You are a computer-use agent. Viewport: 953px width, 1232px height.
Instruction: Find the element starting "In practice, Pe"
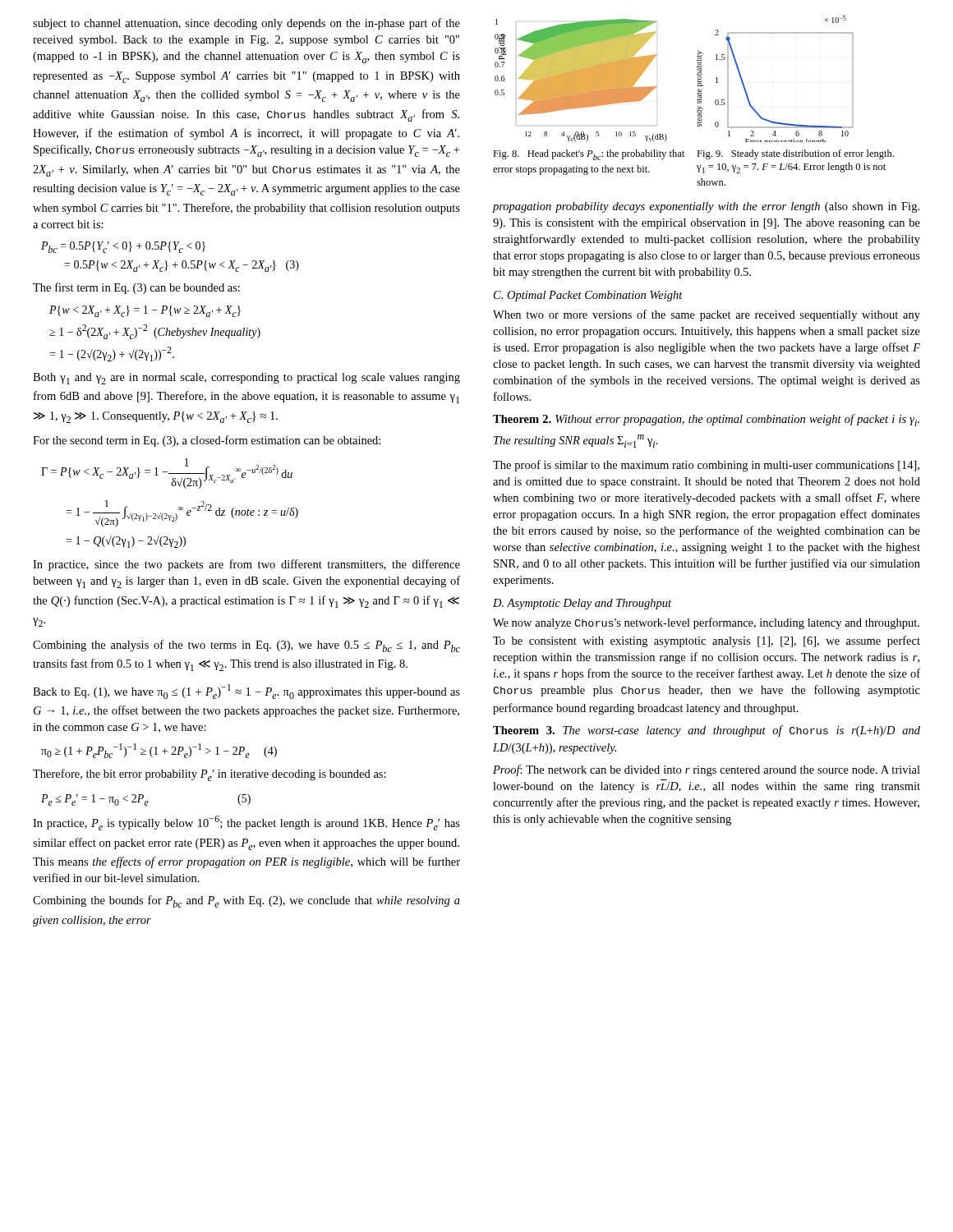pos(246,870)
